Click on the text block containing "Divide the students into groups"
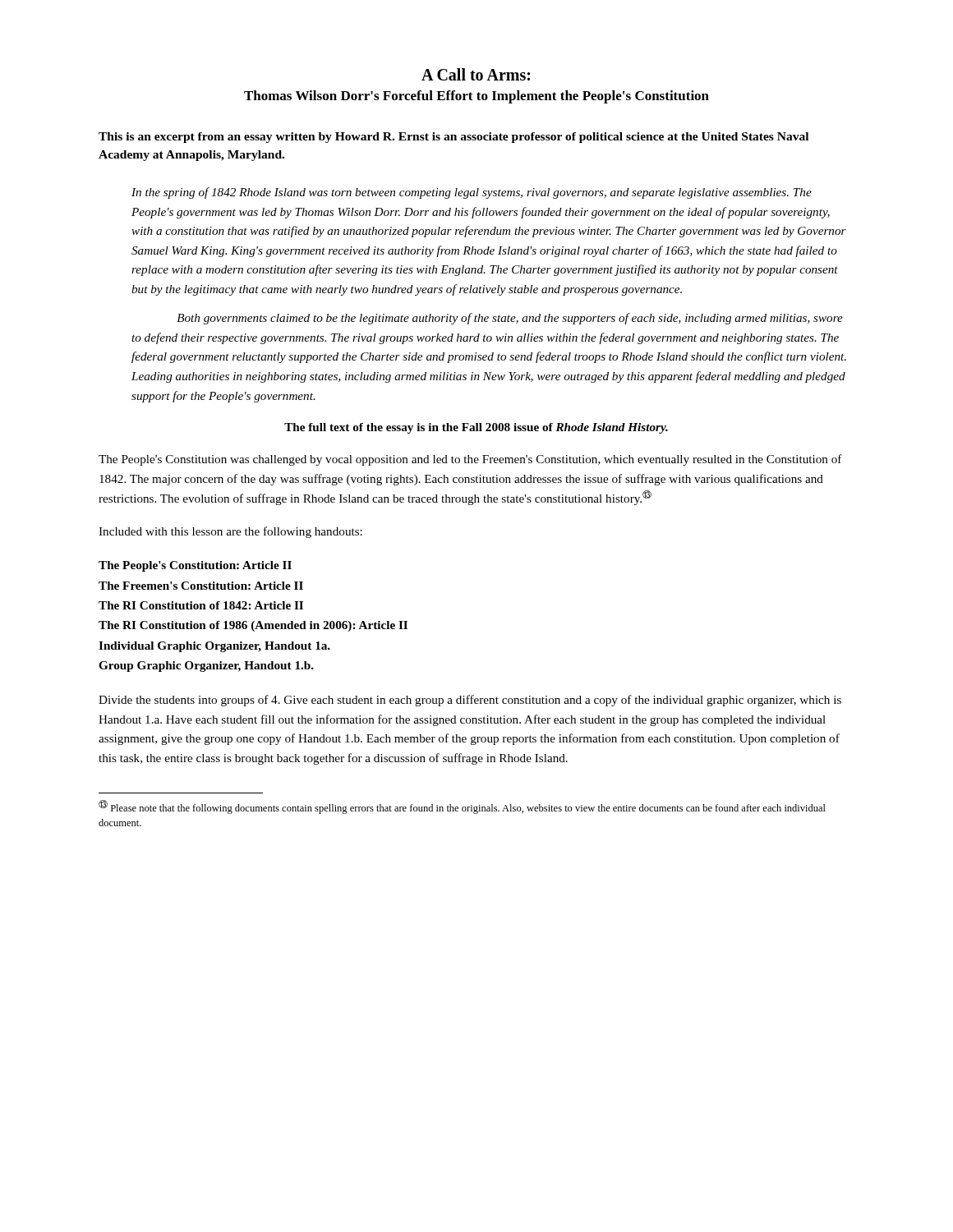This screenshot has width=953, height=1232. pos(470,729)
